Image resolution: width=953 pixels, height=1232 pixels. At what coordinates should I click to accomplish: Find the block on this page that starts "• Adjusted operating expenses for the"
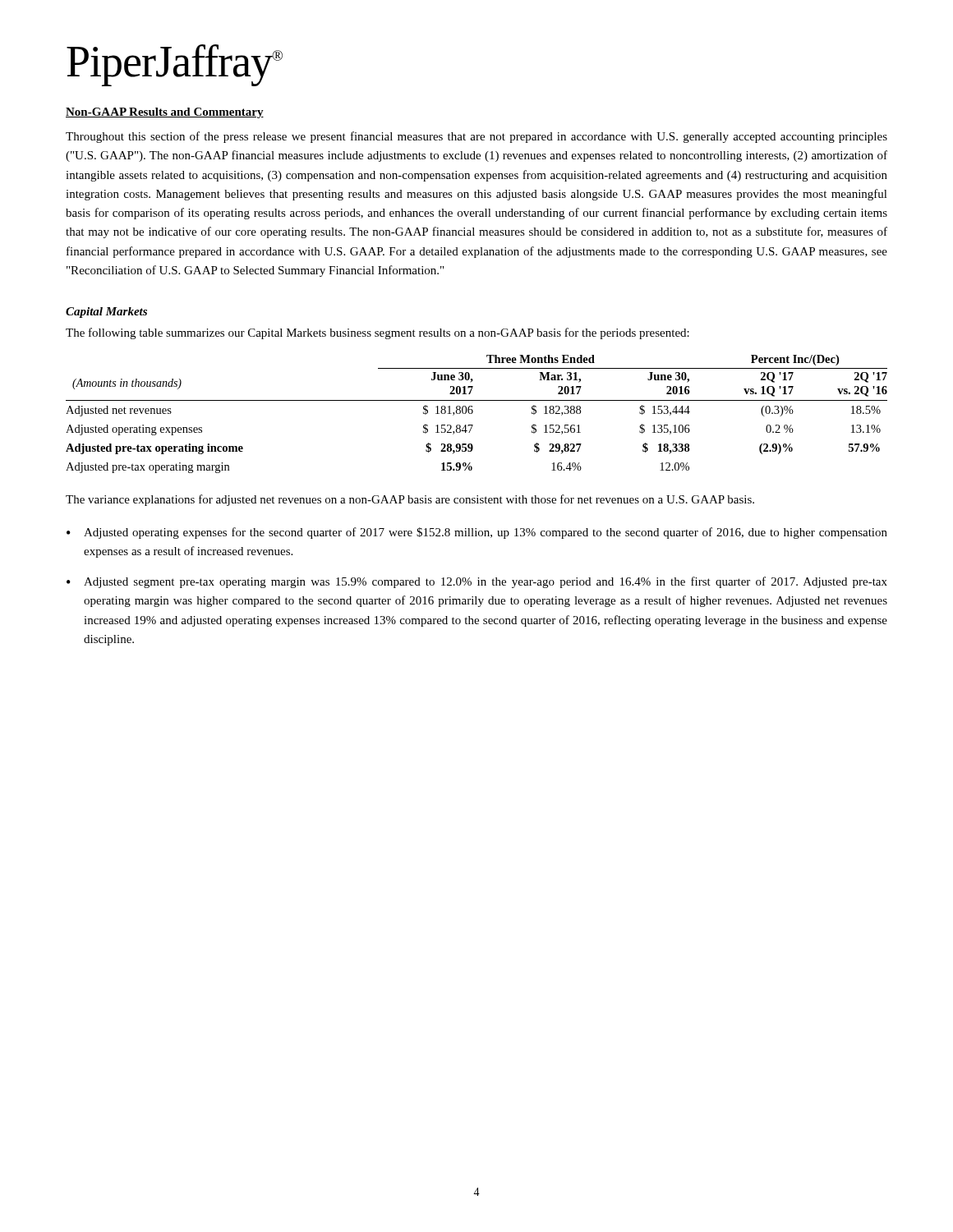(x=476, y=542)
